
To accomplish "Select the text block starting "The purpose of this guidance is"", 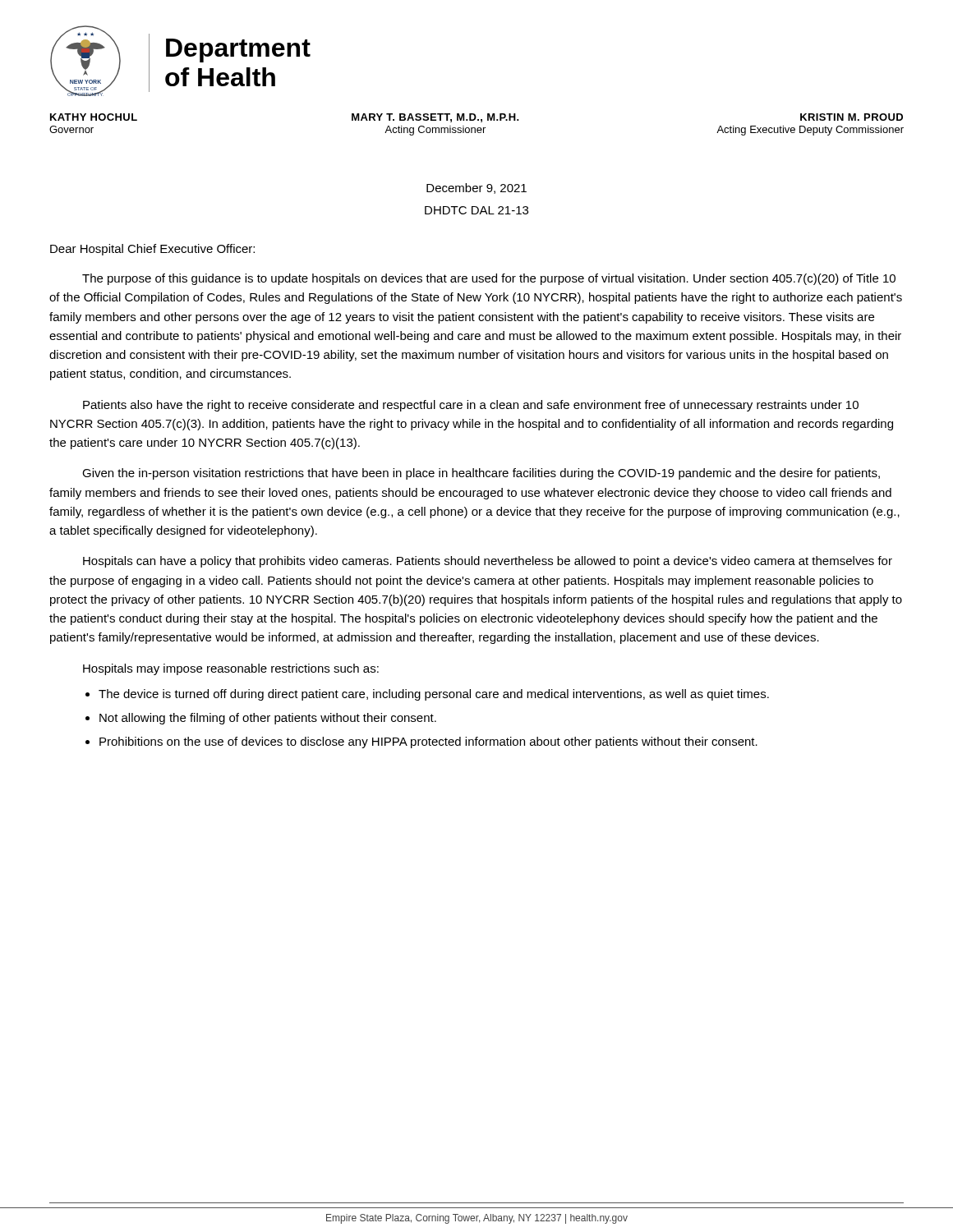I will (476, 326).
